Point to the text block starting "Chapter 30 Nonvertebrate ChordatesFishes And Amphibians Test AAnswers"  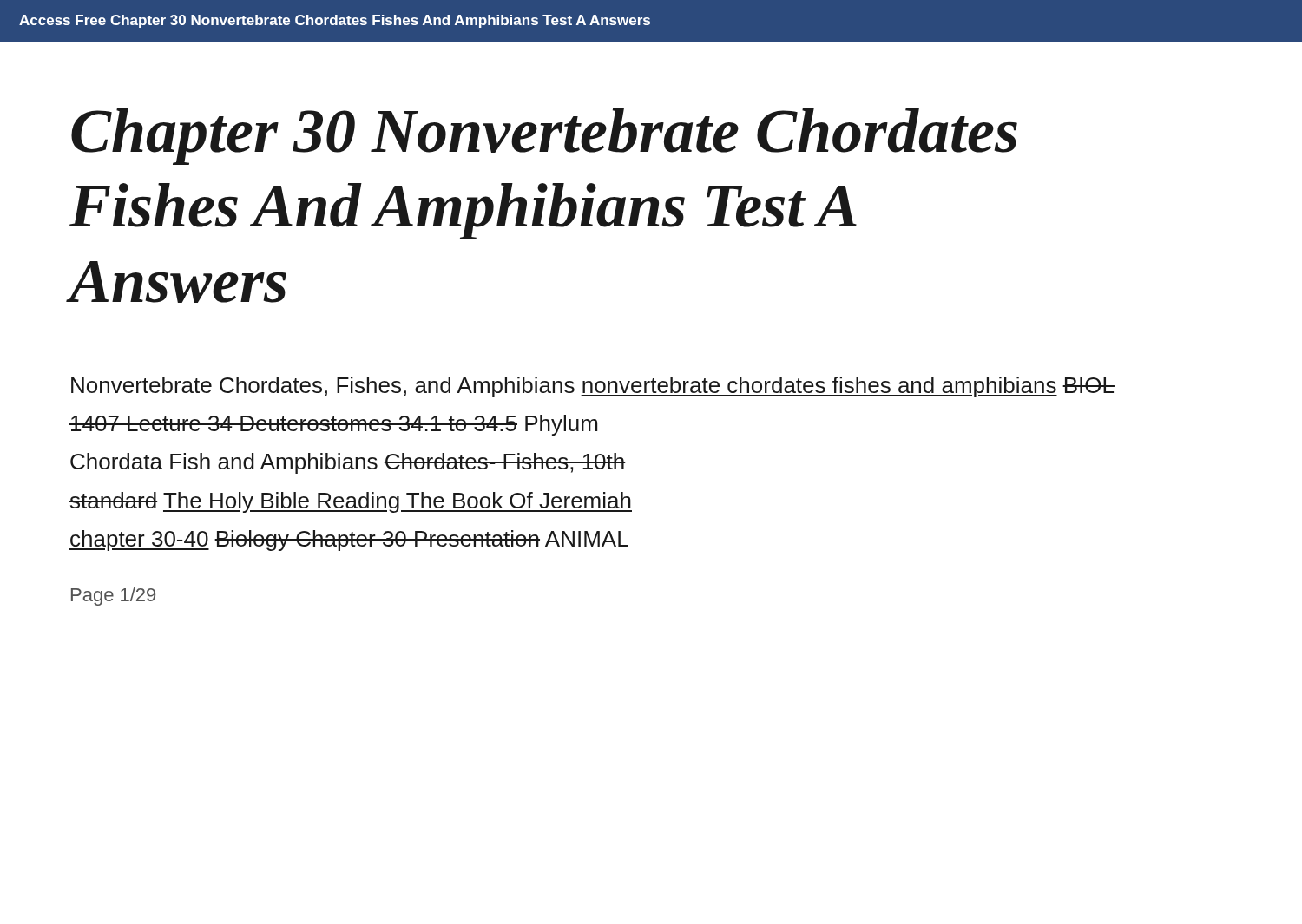tap(651, 206)
